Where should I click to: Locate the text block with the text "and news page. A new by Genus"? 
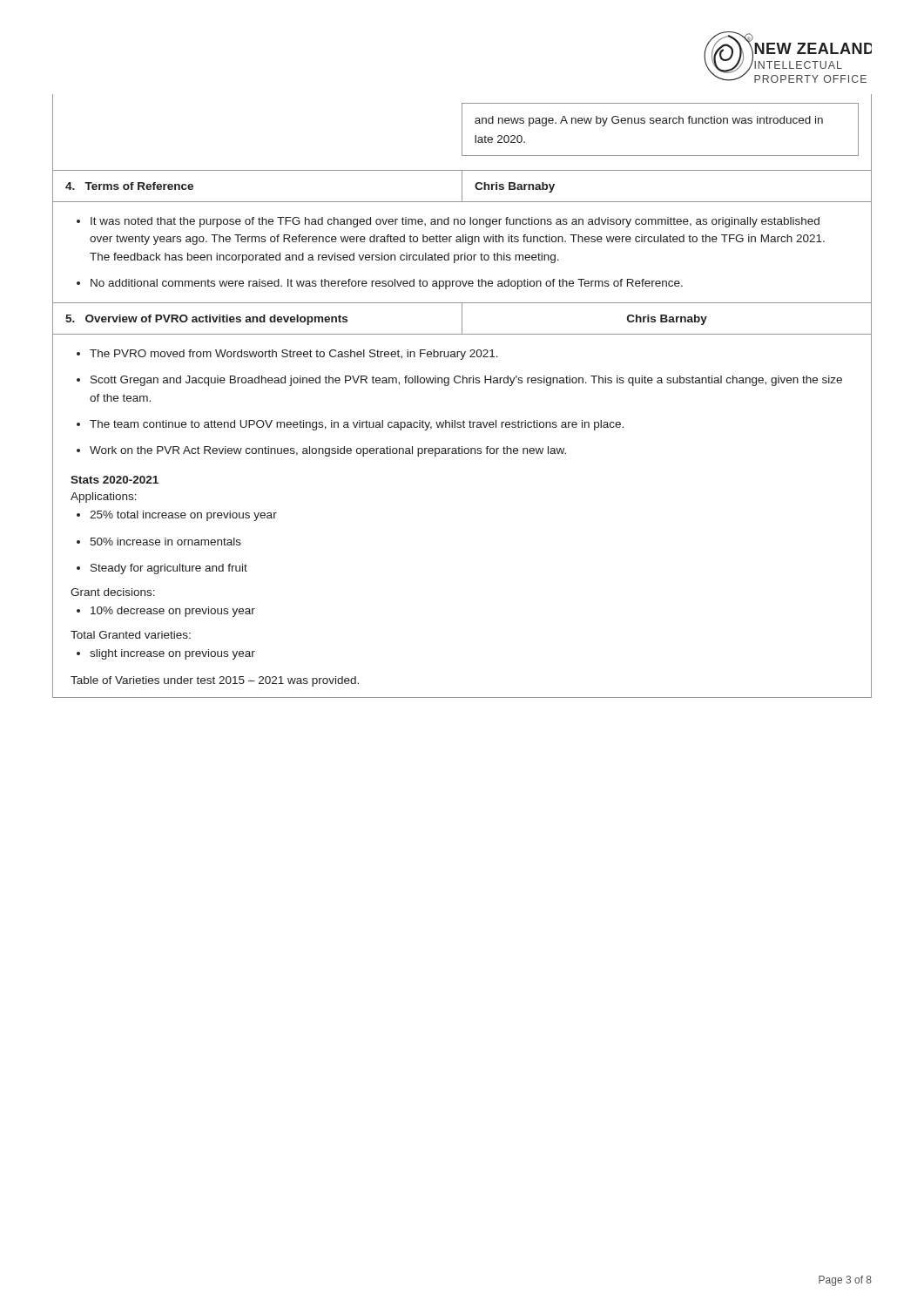click(462, 130)
